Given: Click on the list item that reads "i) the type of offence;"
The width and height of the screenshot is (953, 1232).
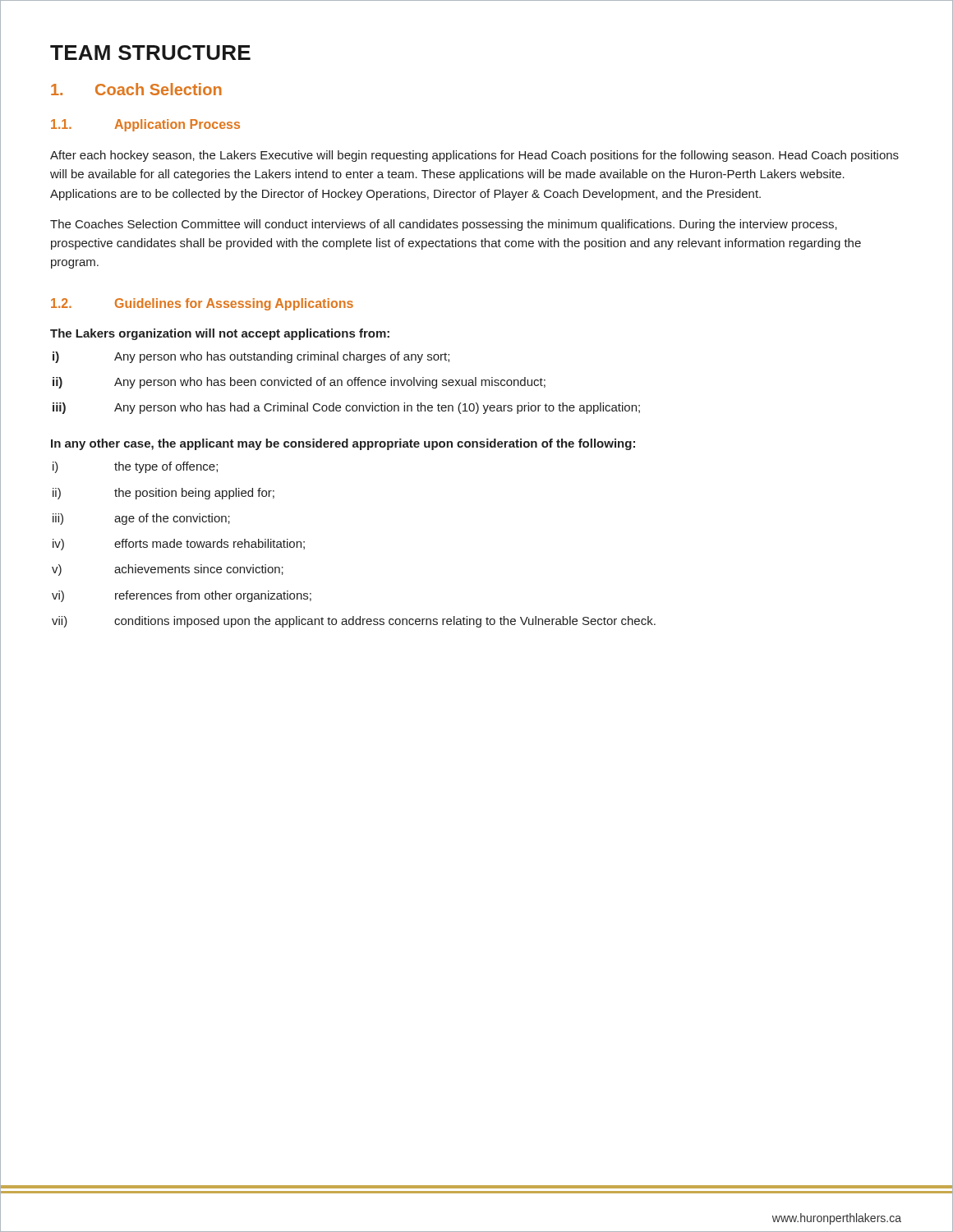Looking at the screenshot, I should [135, 467].
